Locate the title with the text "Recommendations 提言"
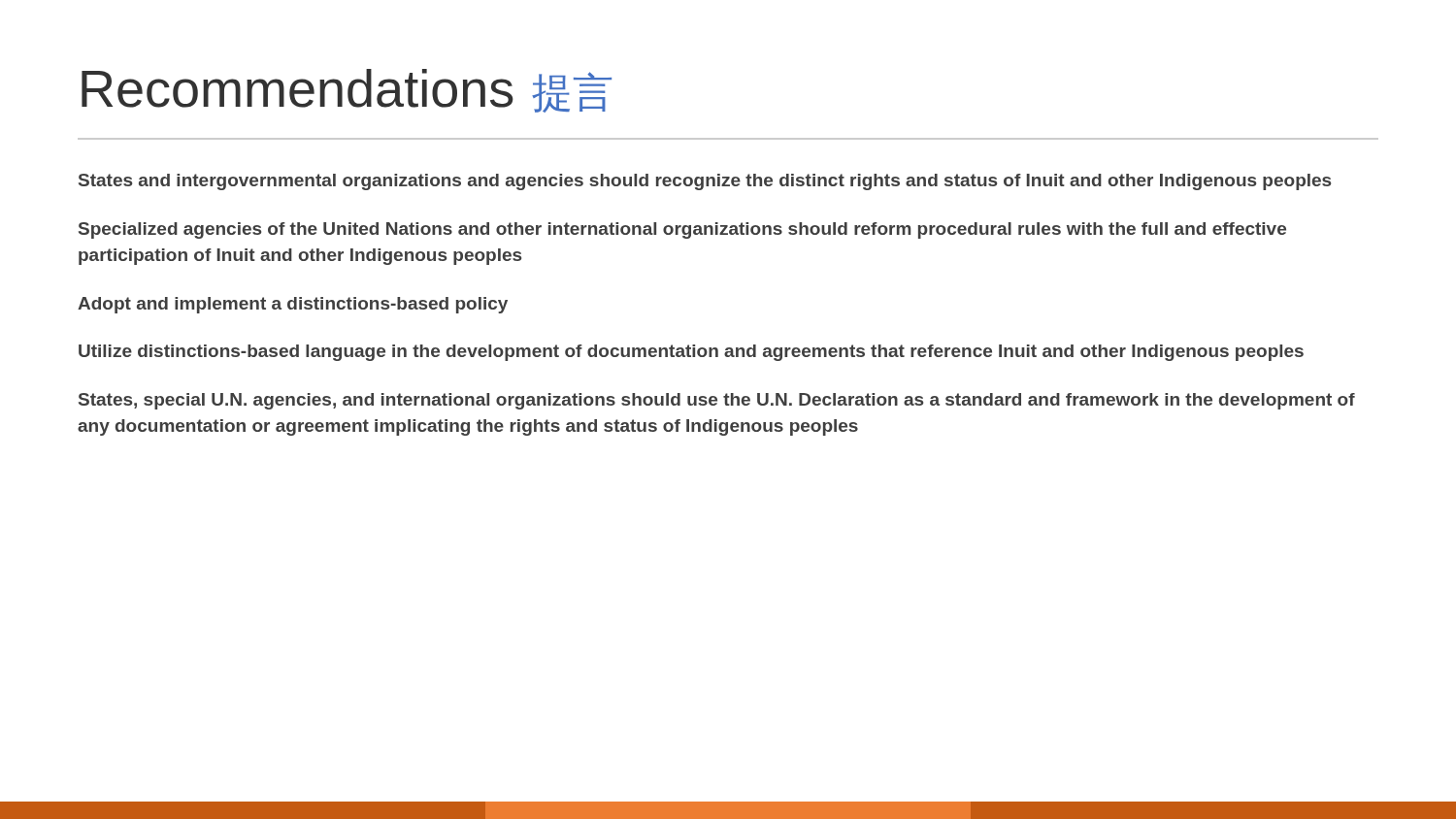 pos(346,89)
